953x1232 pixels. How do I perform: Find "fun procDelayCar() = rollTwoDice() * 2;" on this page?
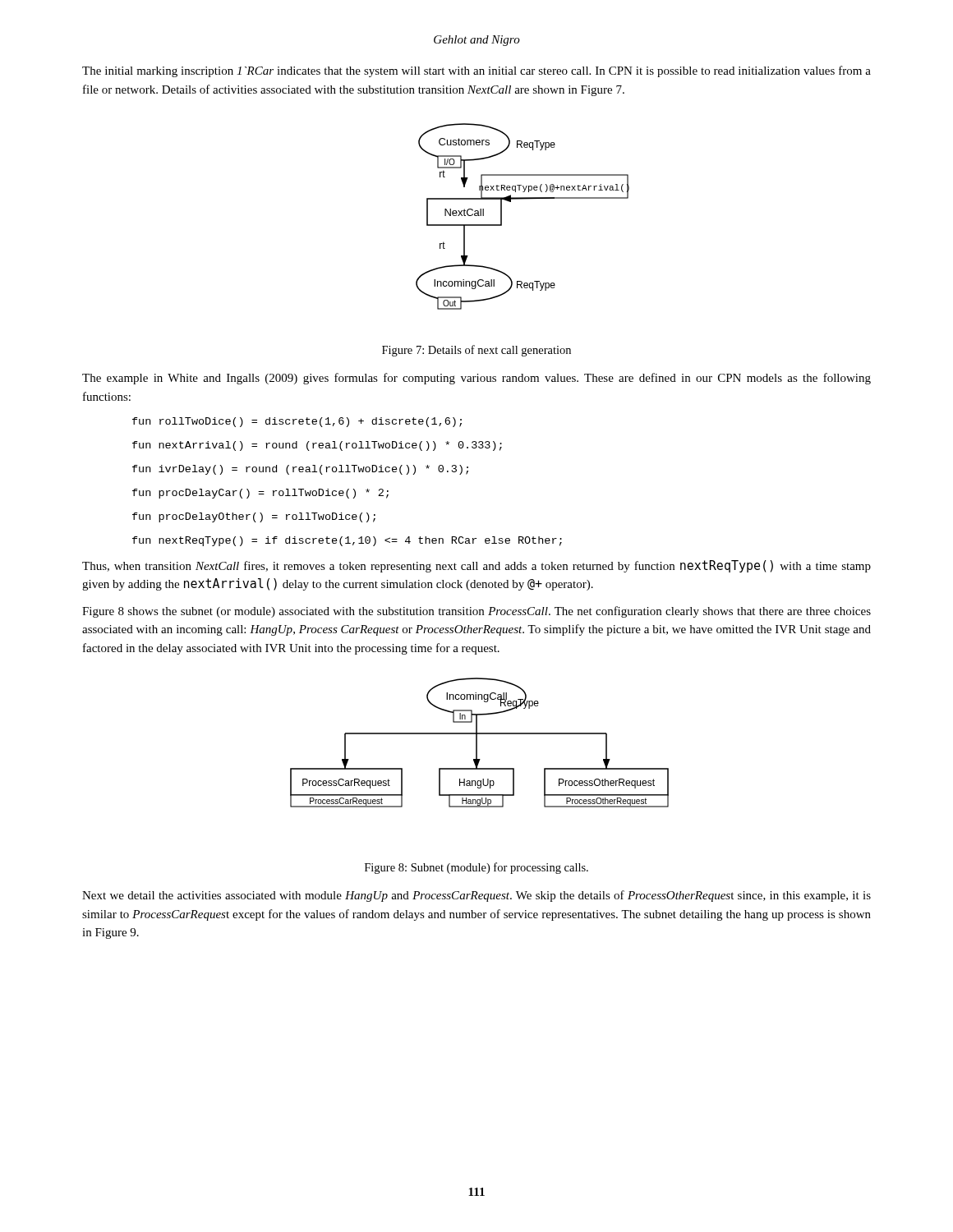click(x=261, y=493)
